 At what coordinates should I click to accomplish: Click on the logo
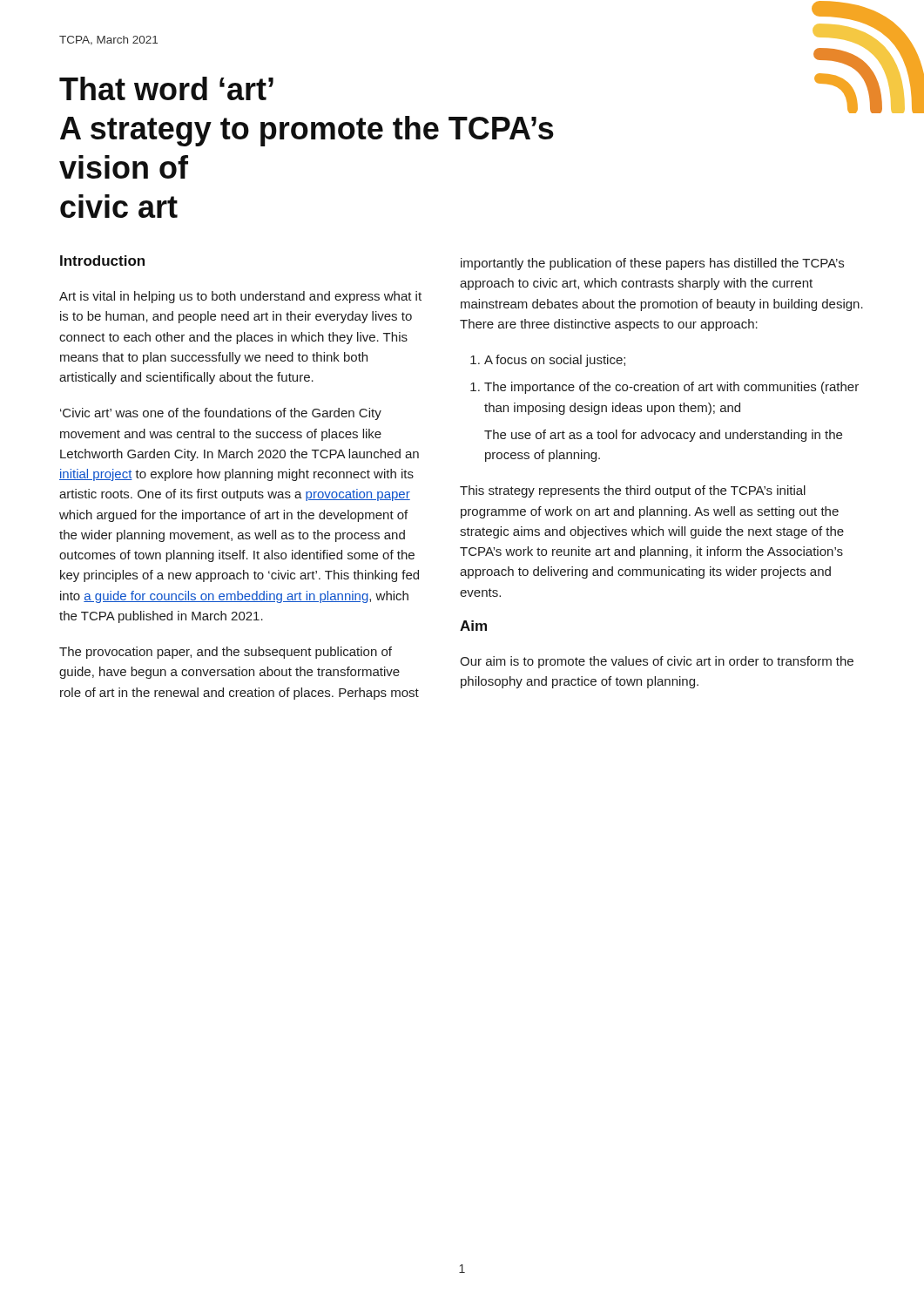[863, 57]
